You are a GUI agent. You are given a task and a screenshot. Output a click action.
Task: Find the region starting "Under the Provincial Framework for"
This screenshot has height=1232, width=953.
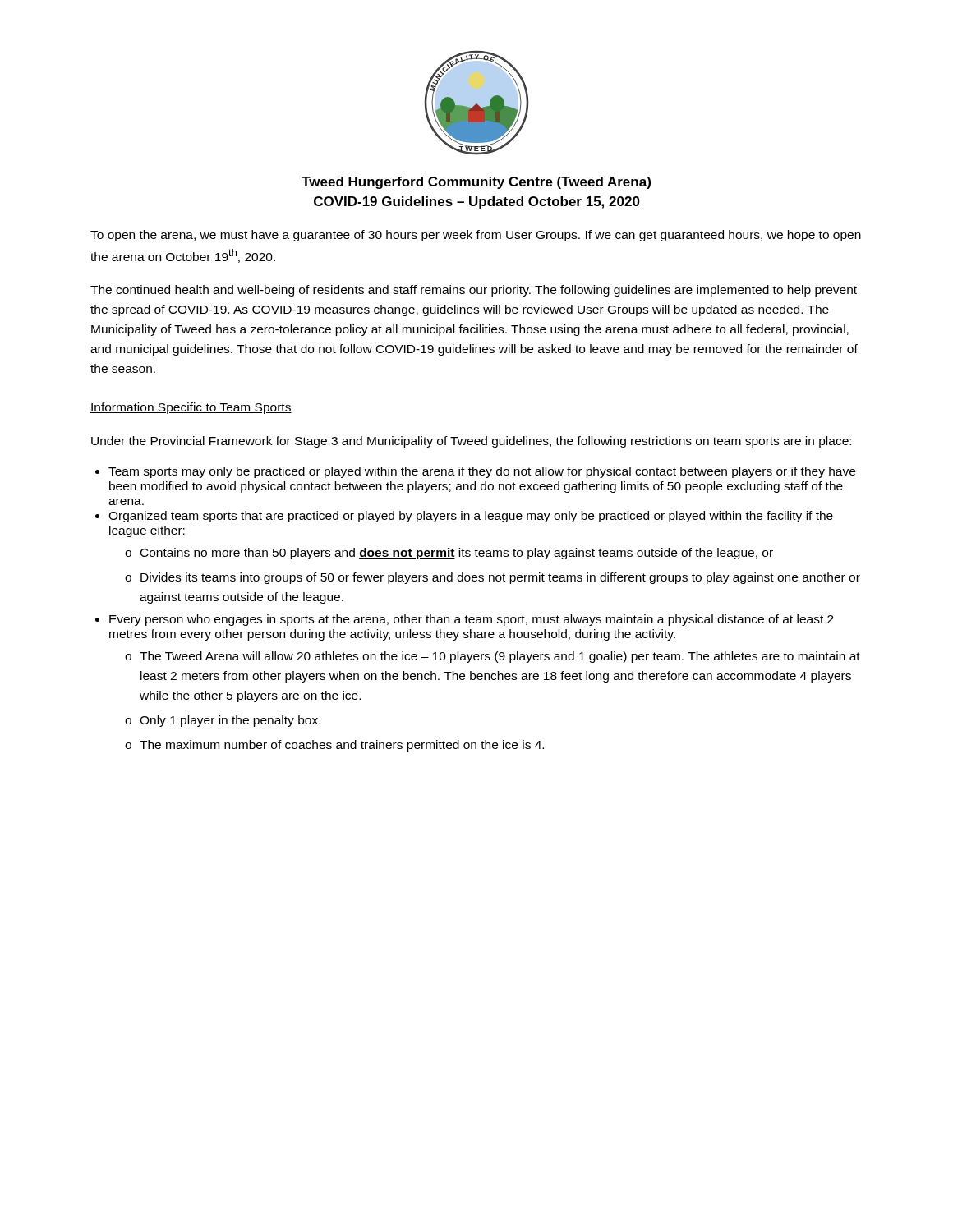[x=471, y=441]
